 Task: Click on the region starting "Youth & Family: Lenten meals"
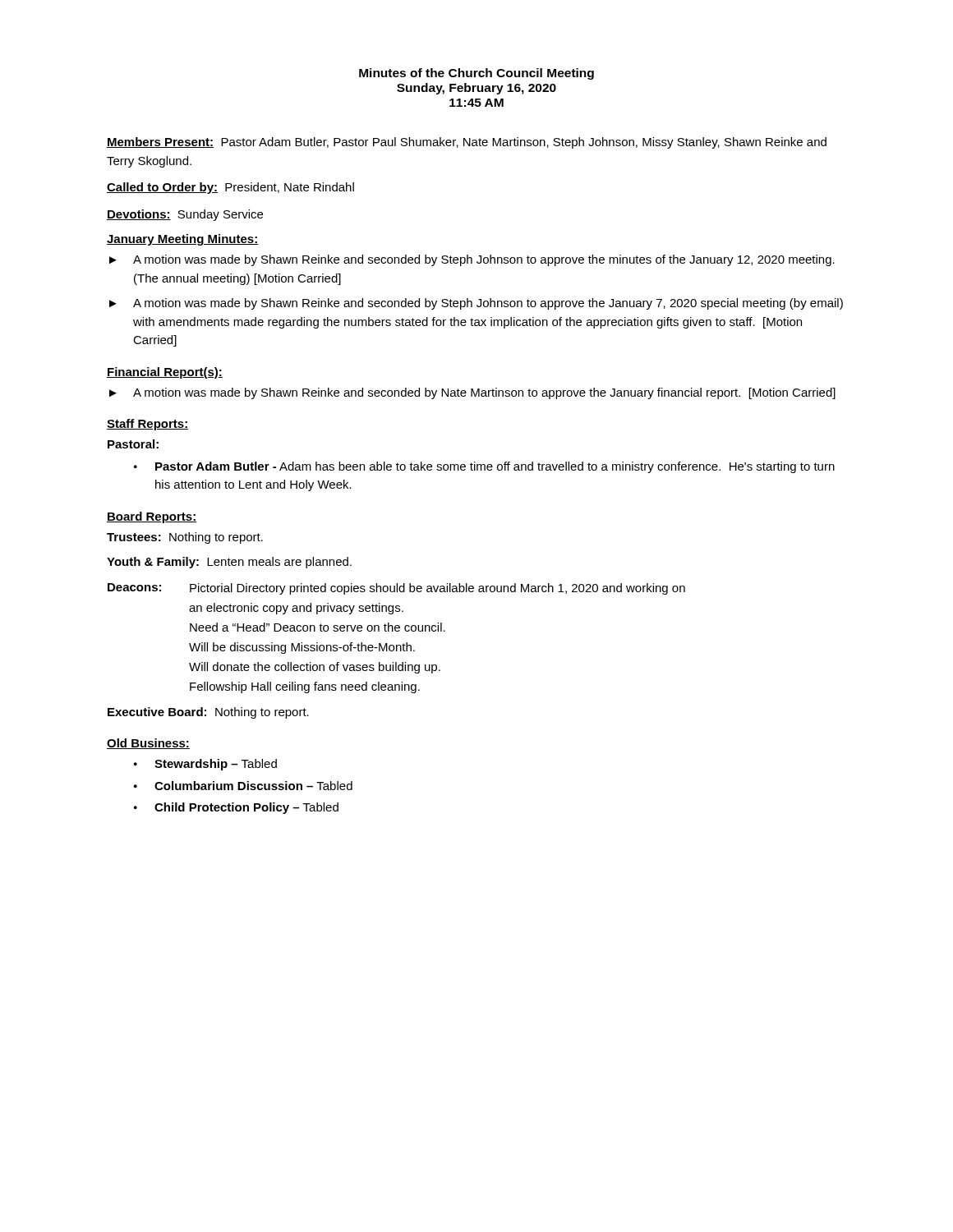tap(230, 561)
